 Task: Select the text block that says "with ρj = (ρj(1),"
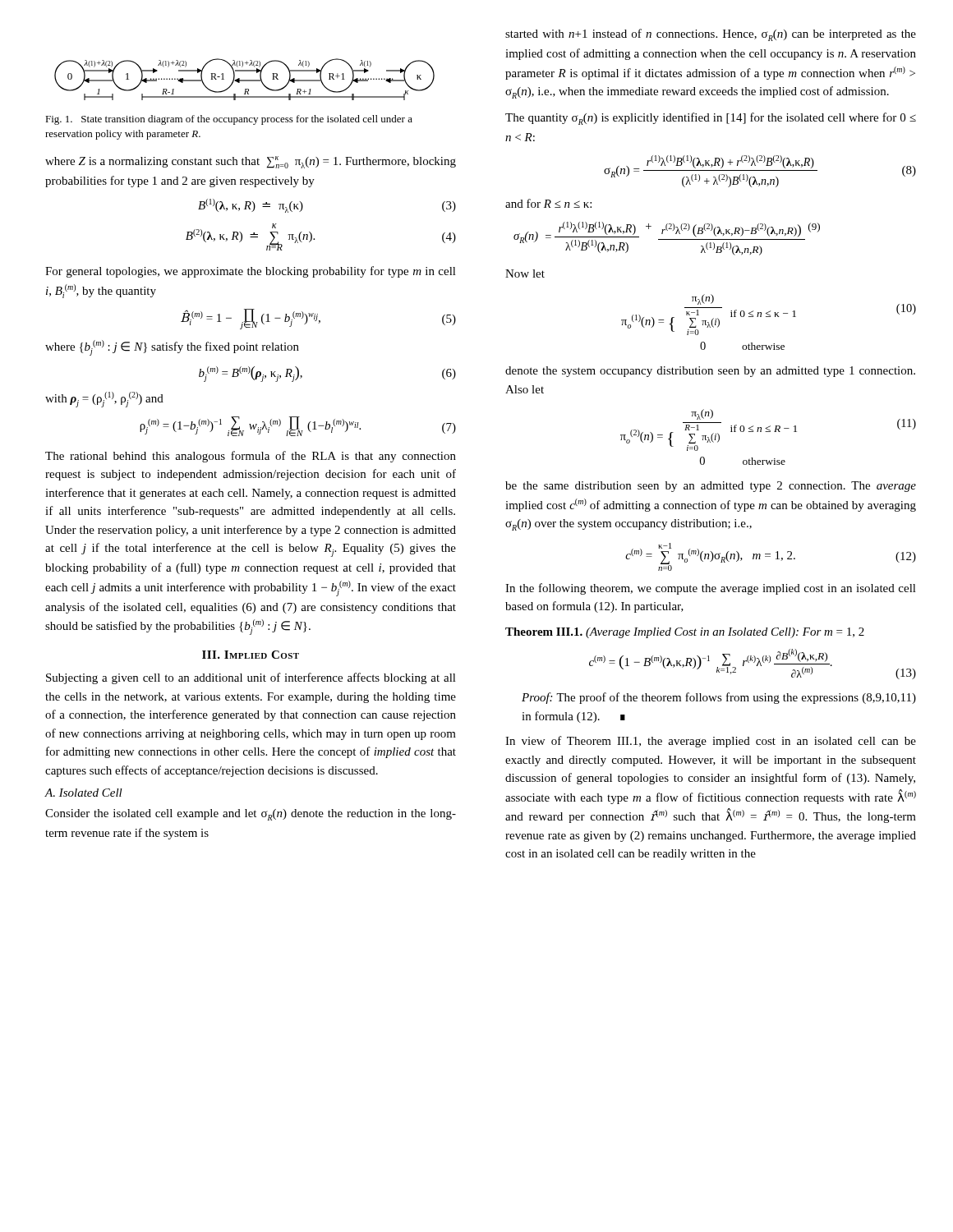pos(104,400)
